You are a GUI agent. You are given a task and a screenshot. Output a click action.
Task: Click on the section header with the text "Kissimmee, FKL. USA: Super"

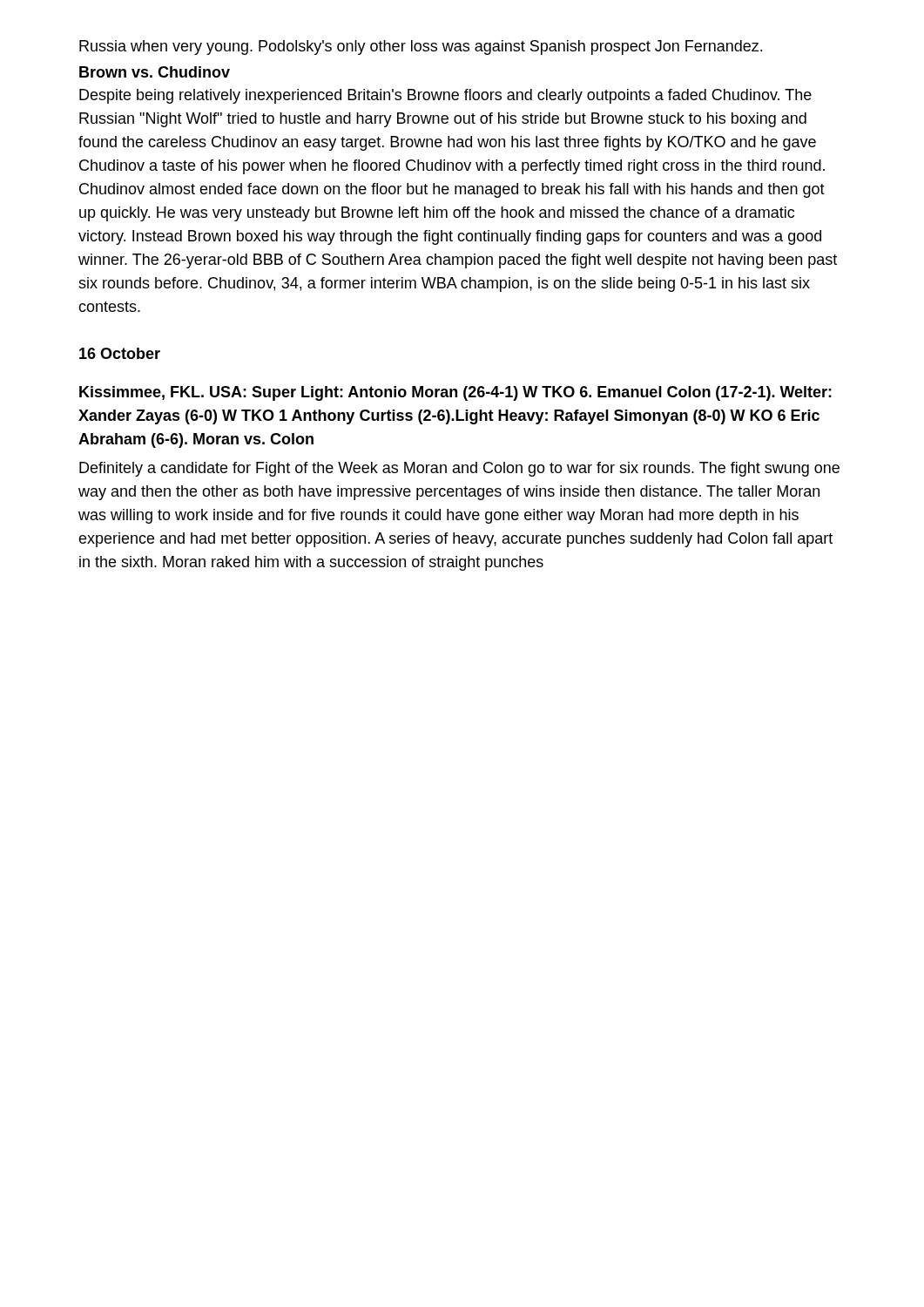click(x=455, y=416)
